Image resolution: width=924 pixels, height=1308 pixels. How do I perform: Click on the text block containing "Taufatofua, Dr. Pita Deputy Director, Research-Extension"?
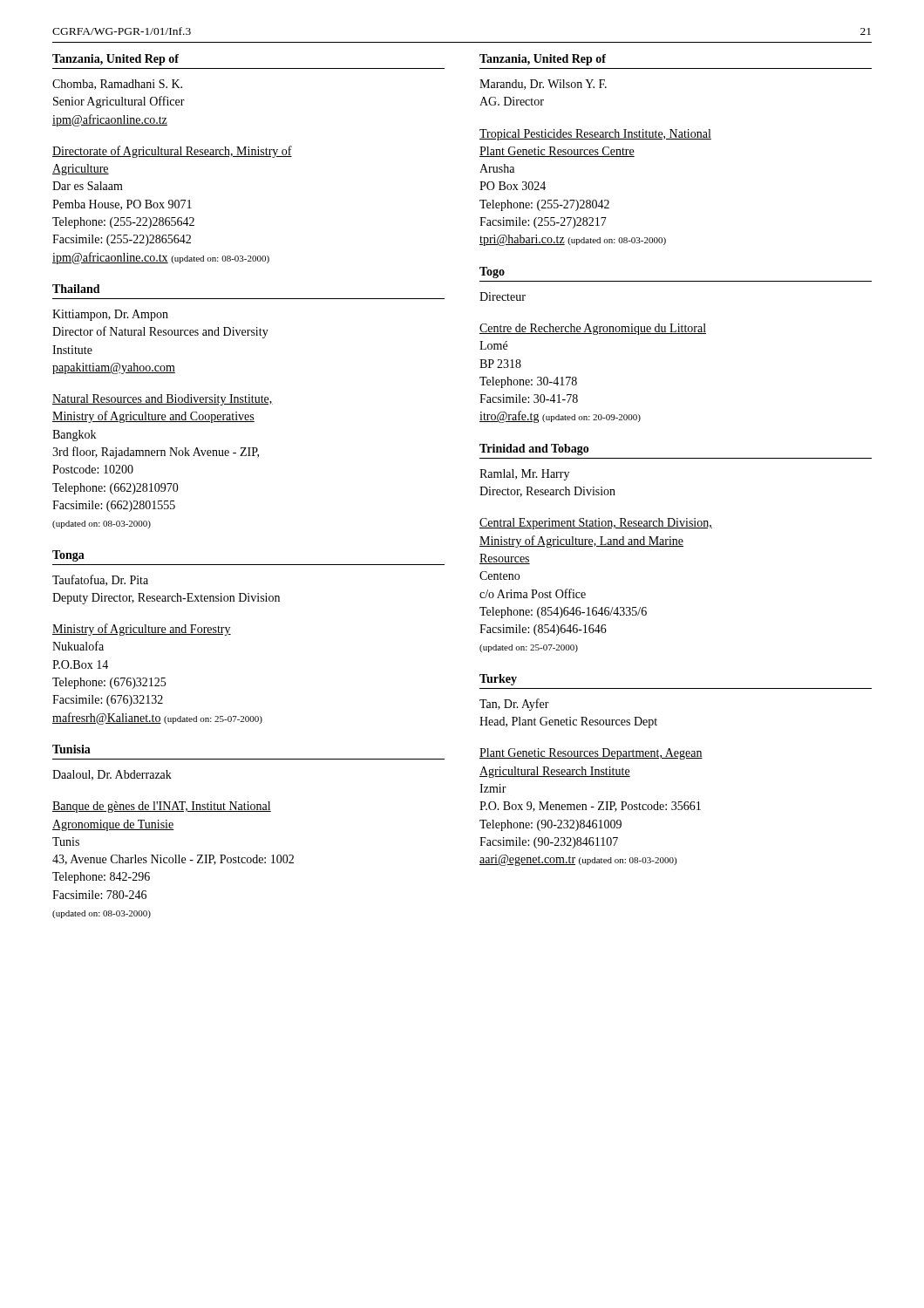(x=100, y=580)
